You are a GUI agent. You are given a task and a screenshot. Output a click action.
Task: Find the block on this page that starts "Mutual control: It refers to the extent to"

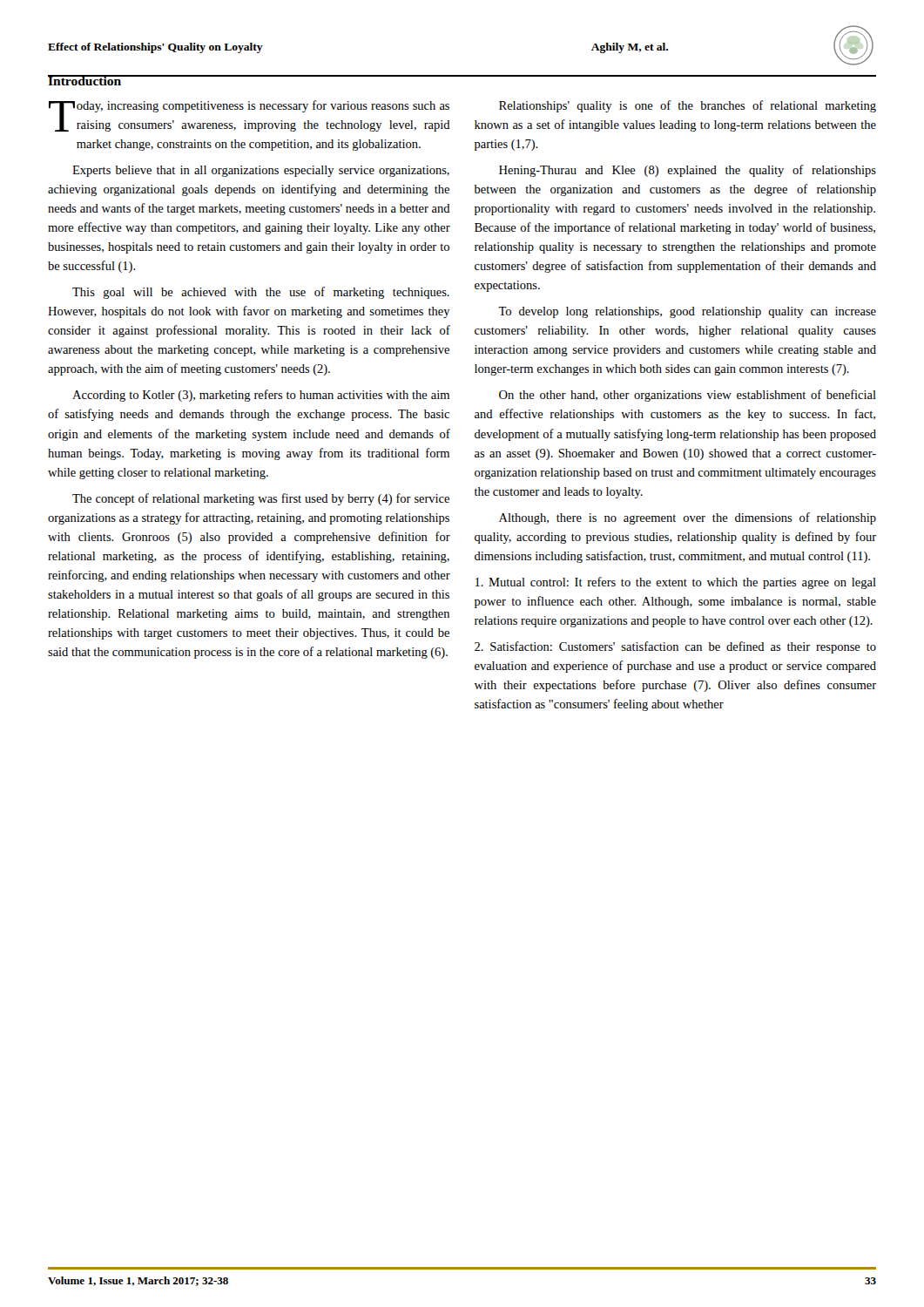click(x=675, y=601)
